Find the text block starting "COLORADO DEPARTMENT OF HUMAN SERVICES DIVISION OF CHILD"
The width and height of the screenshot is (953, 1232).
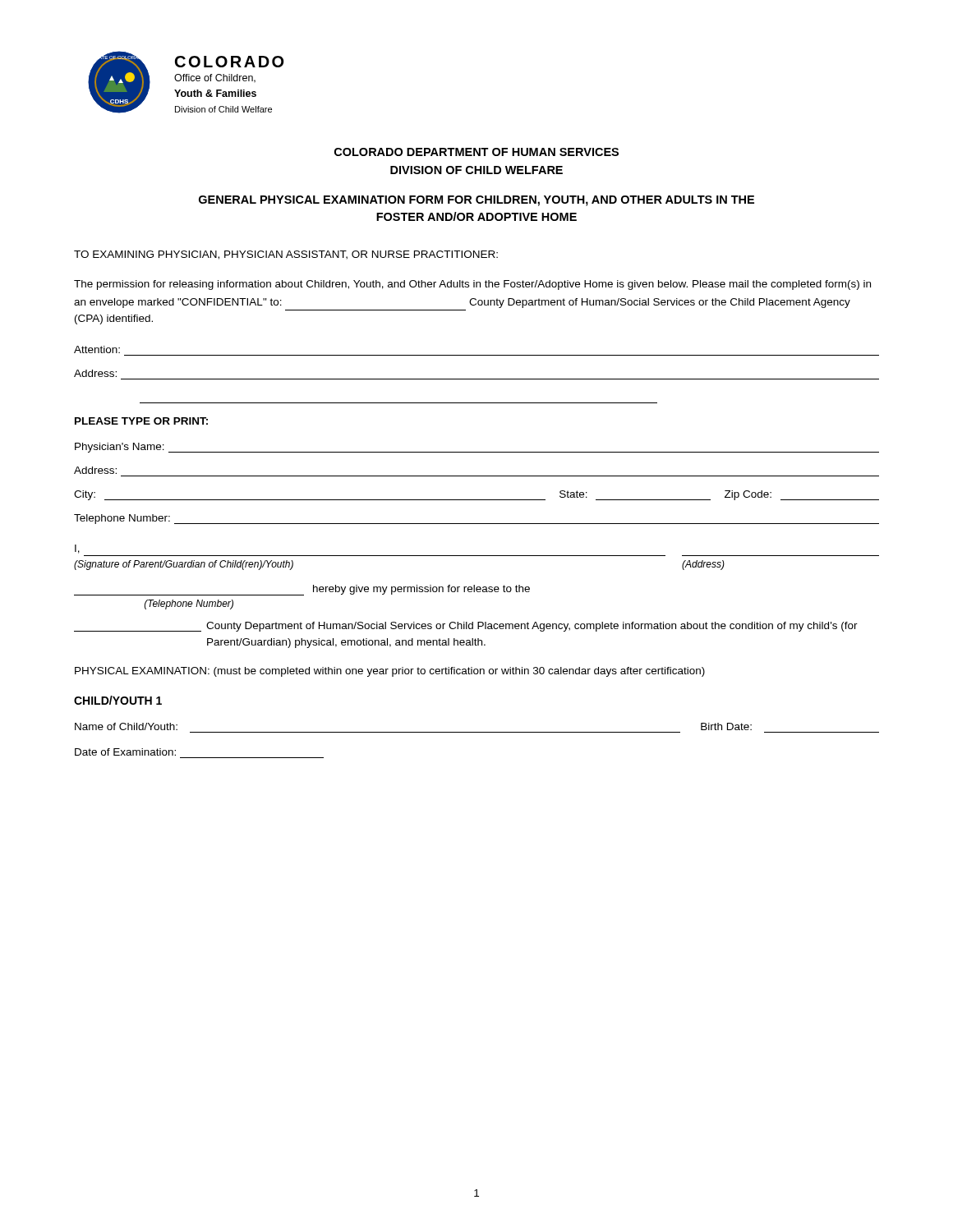pyautogui.click(x=476, y=162)
